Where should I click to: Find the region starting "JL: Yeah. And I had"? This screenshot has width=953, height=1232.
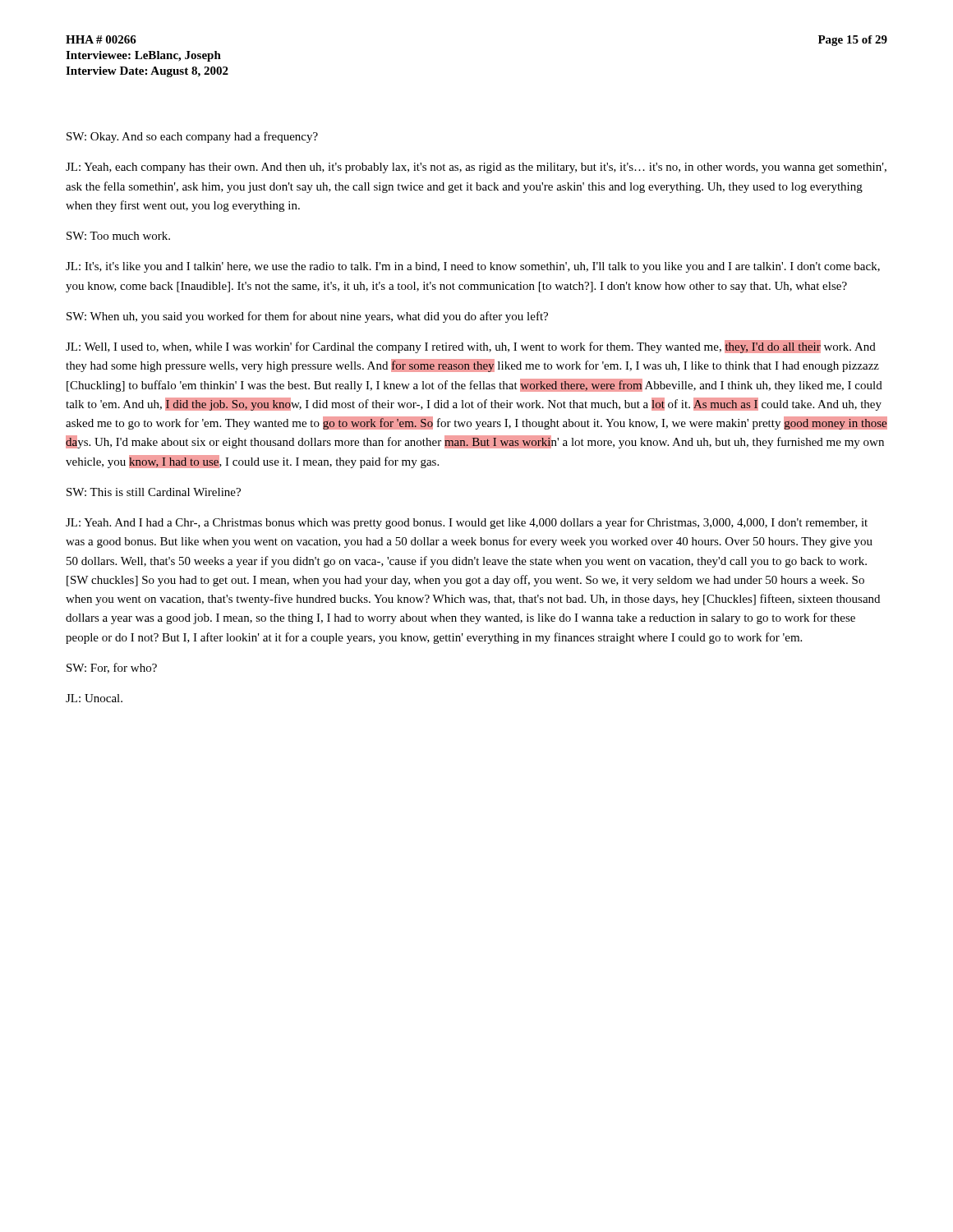tap(473, 580)
